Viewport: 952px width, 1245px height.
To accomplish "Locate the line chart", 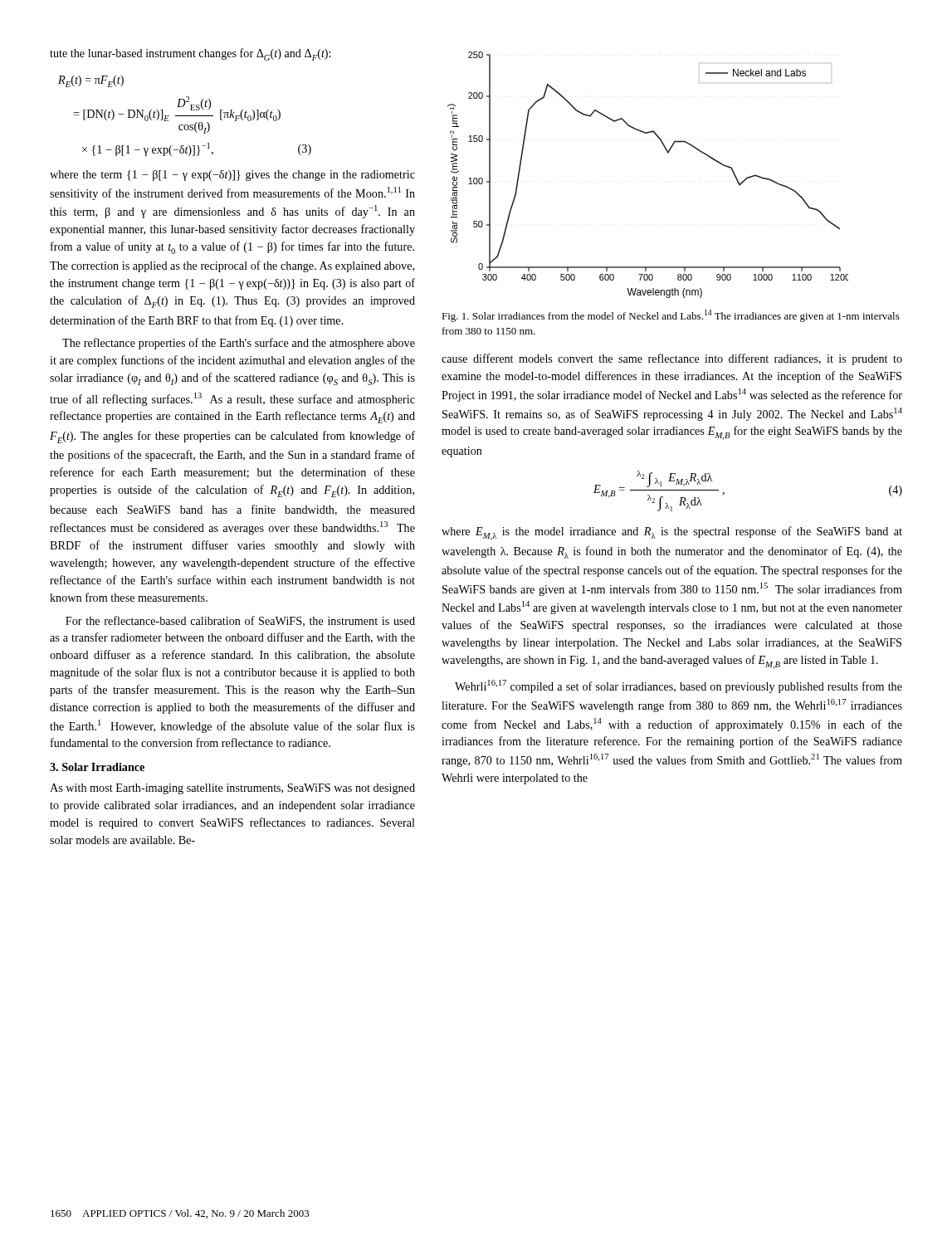I will (x=672, y=173).
